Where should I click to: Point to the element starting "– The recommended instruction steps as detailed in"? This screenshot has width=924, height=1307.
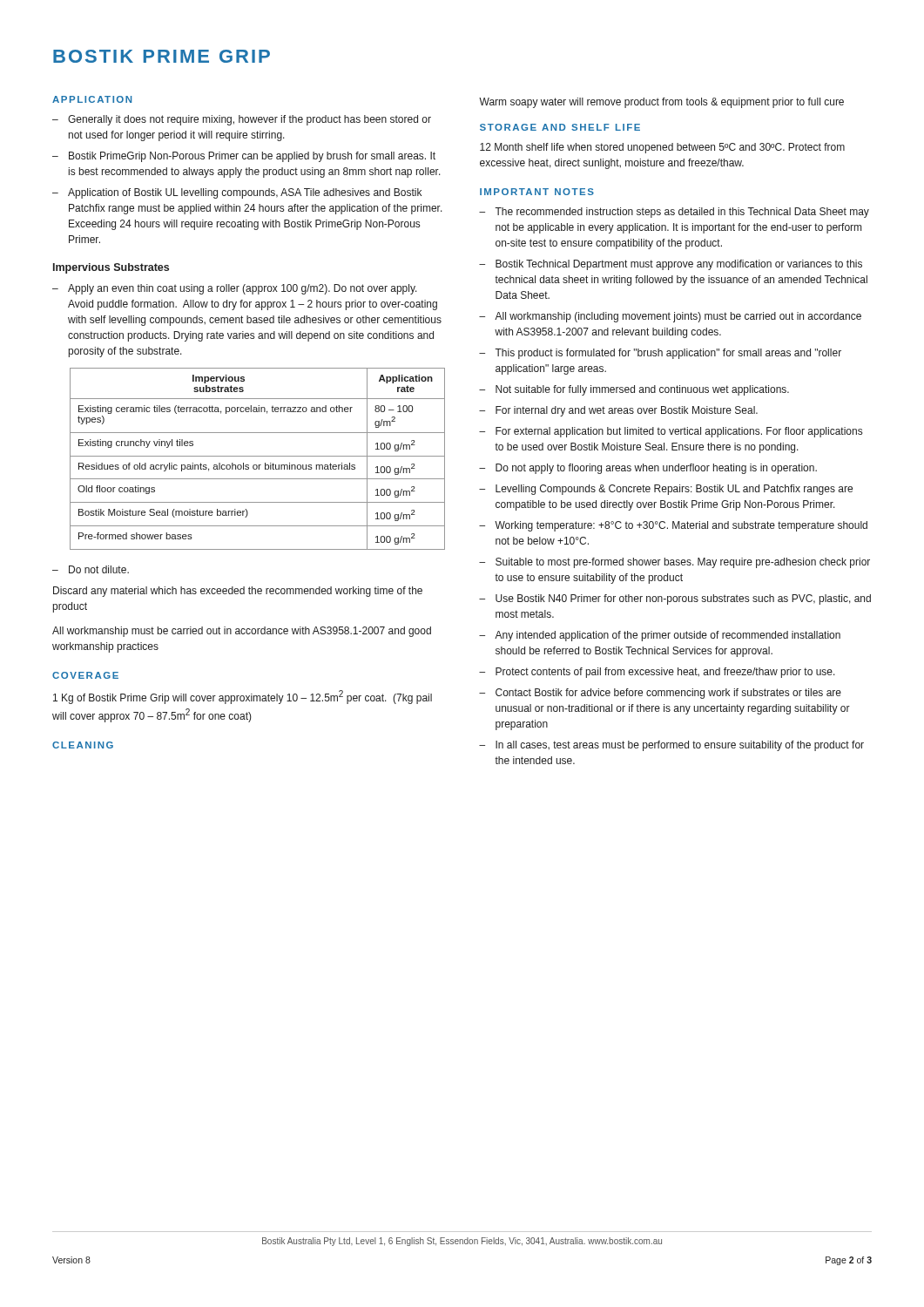tap(676, 227)
